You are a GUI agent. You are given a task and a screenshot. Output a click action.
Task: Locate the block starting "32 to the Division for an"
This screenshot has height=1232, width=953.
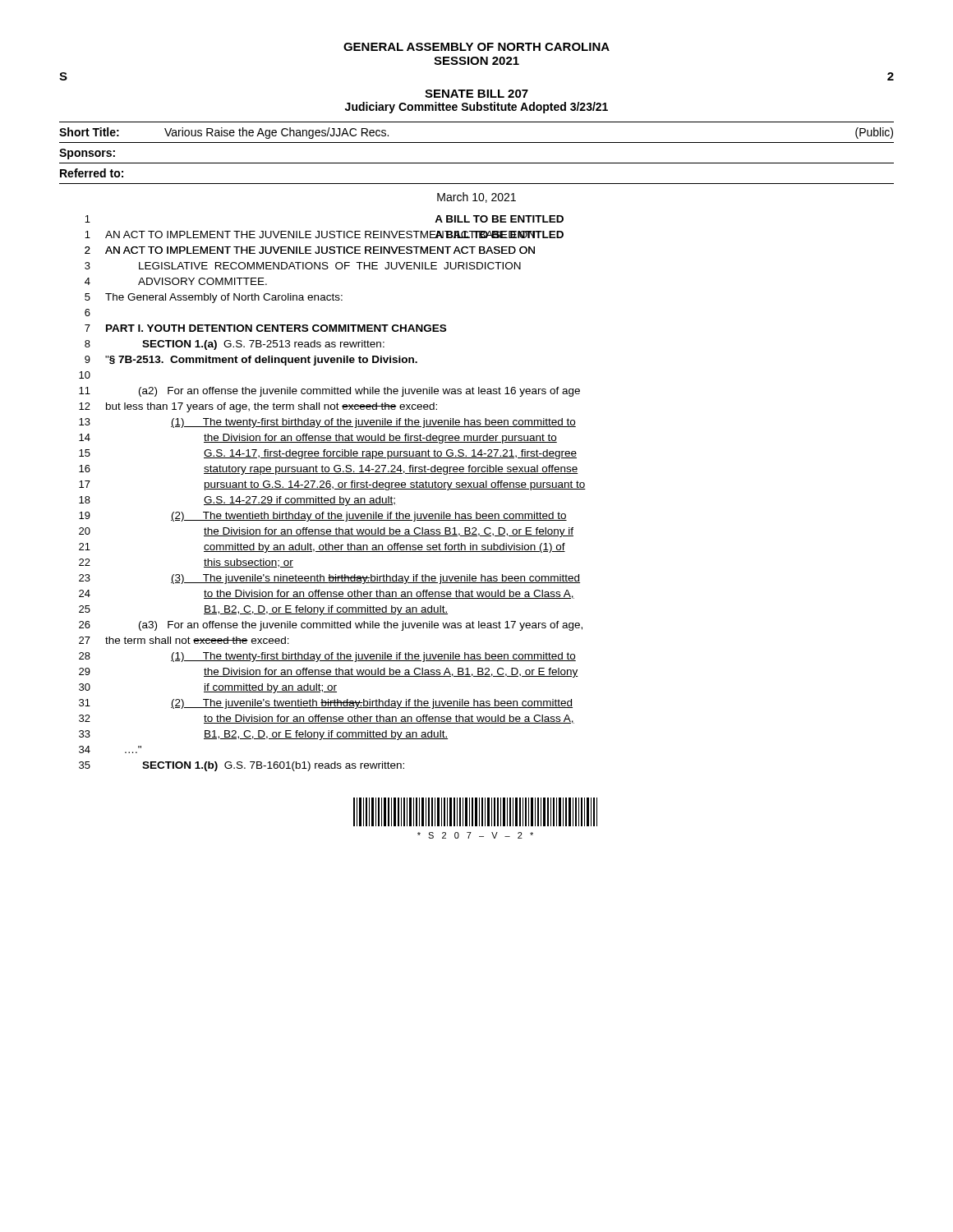pos(476,719)
